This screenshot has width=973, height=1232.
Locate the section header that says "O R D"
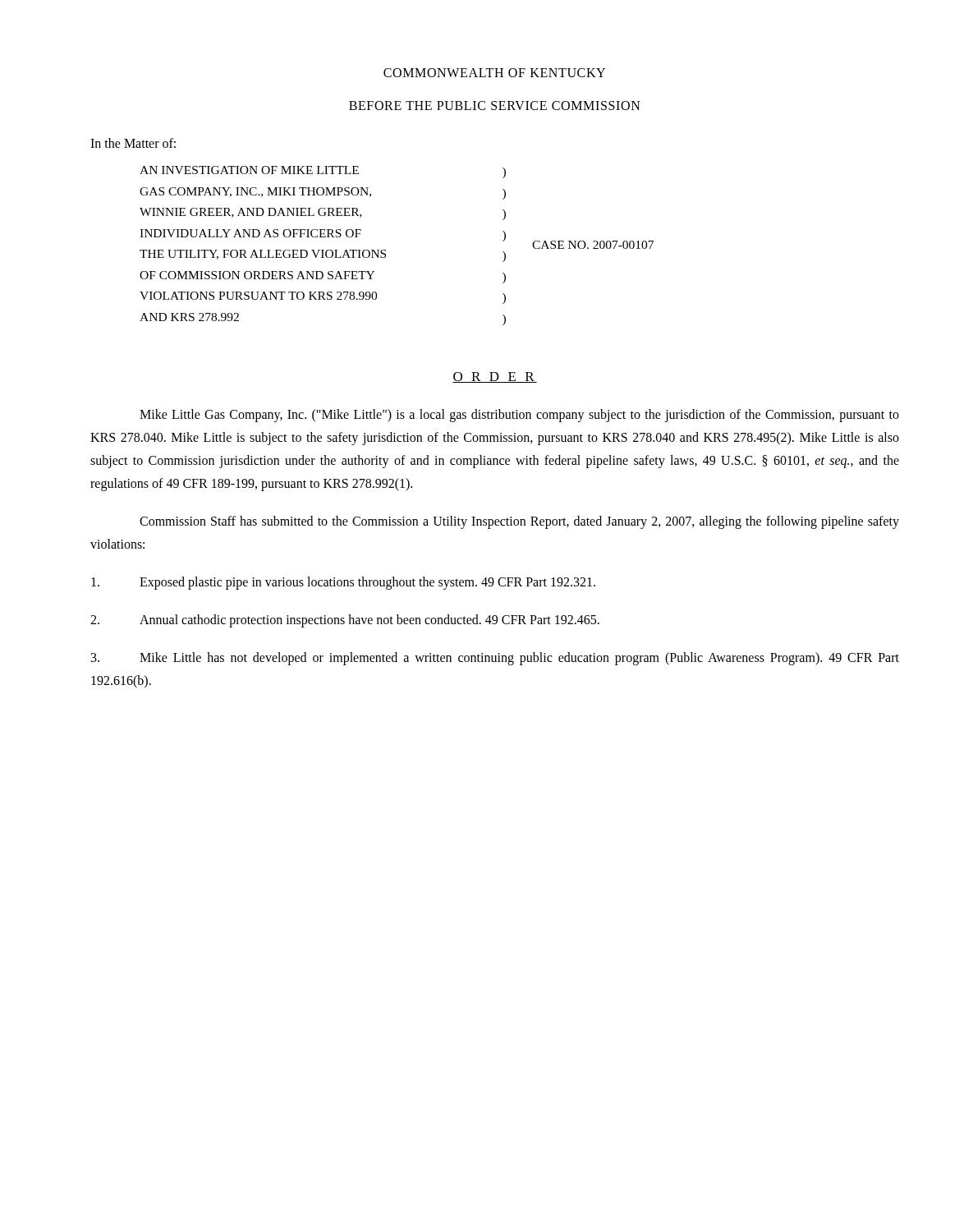click(495, 376)
